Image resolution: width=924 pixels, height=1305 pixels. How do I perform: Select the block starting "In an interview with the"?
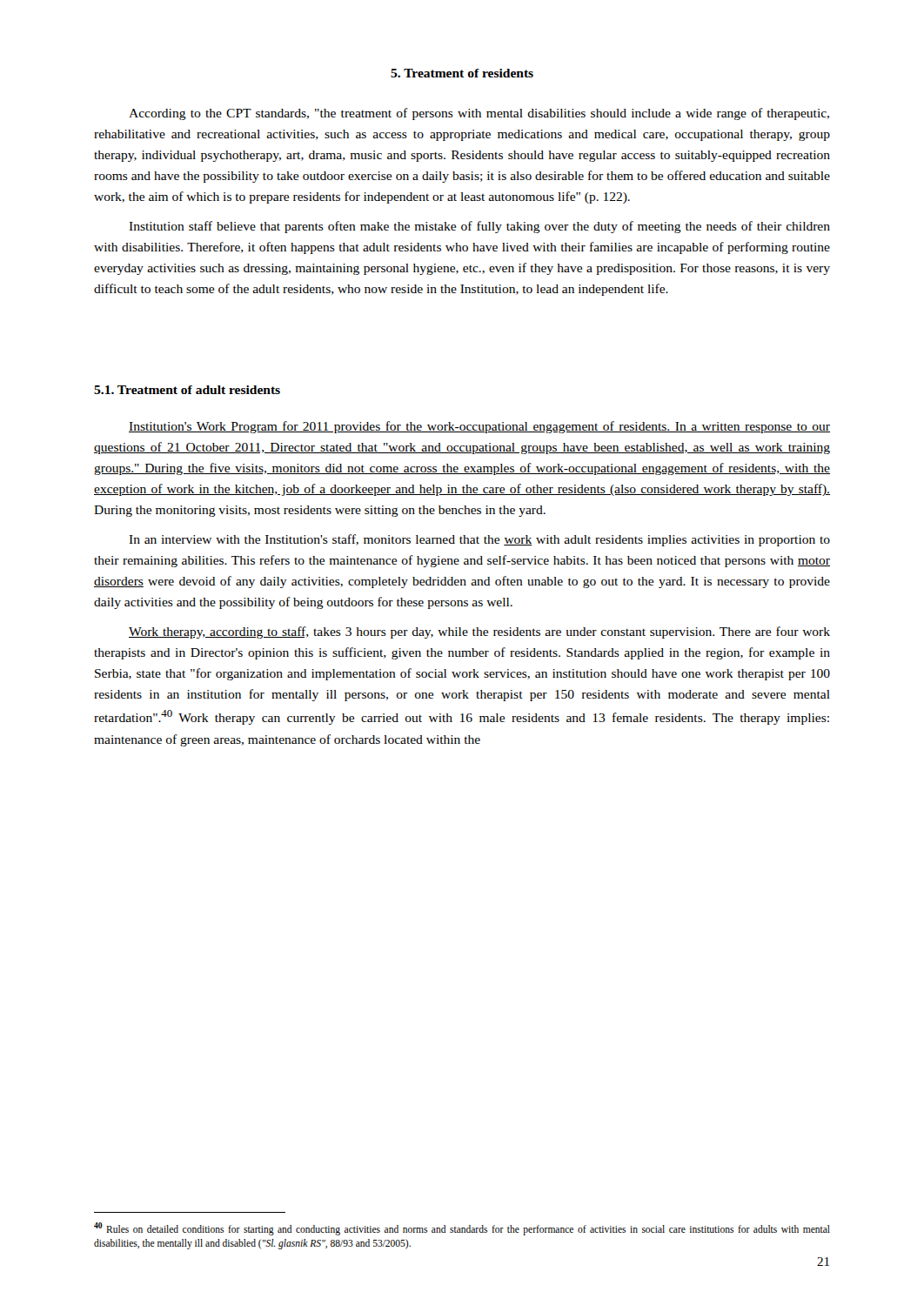click(x=462, y=571)
